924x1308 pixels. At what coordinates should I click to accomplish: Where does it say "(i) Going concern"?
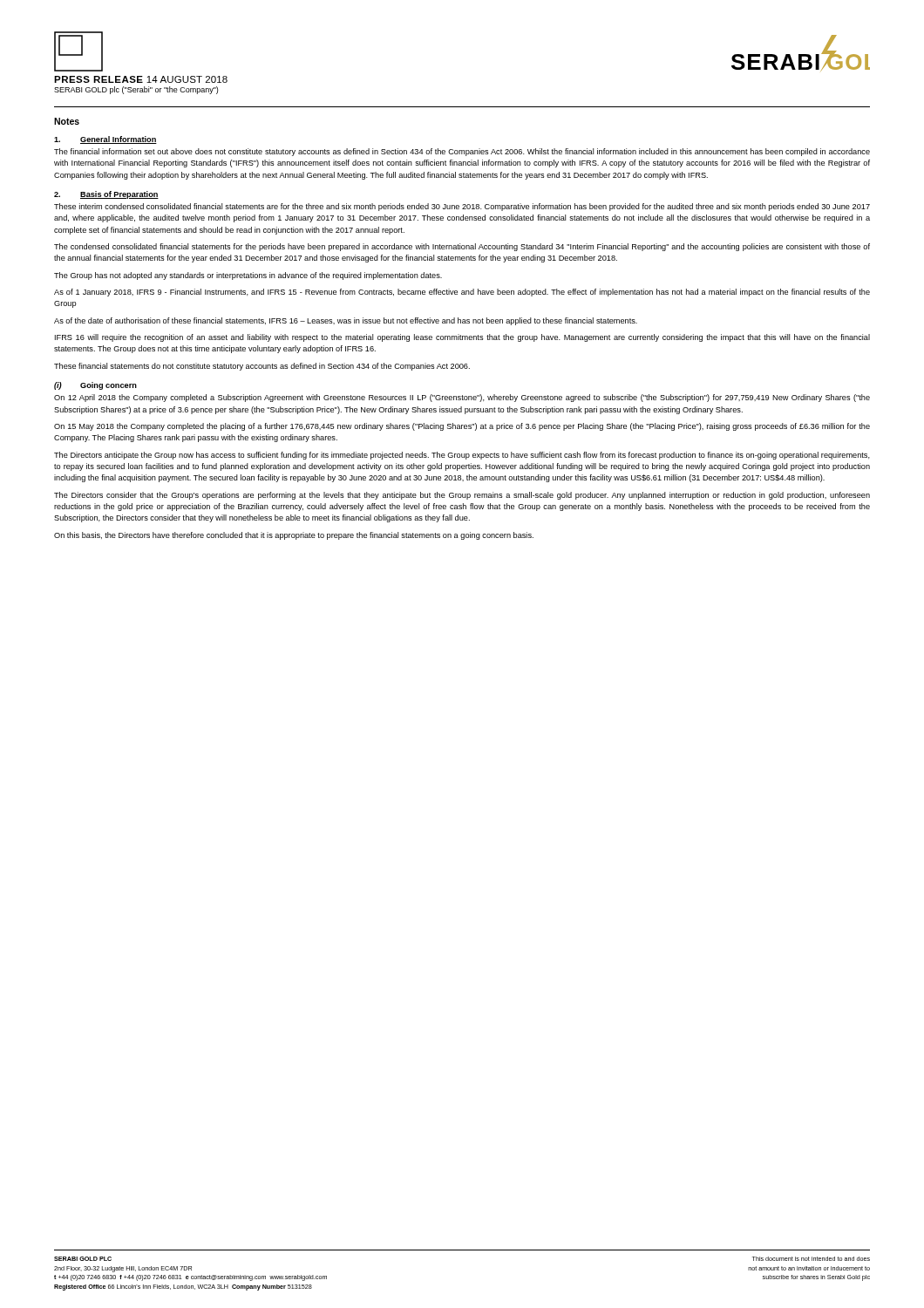pos(95,386)
